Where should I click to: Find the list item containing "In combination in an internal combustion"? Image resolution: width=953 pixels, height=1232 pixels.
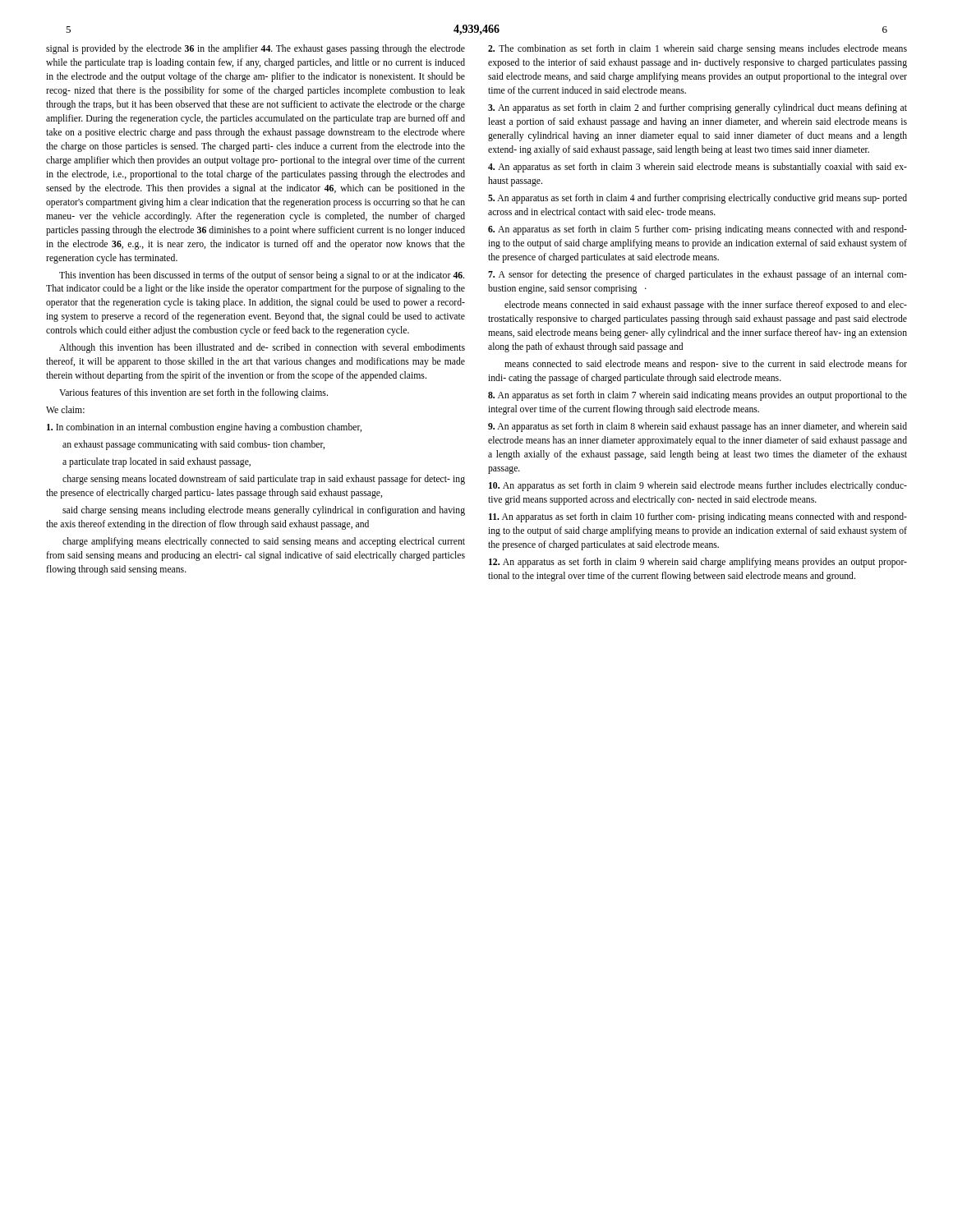255,499
